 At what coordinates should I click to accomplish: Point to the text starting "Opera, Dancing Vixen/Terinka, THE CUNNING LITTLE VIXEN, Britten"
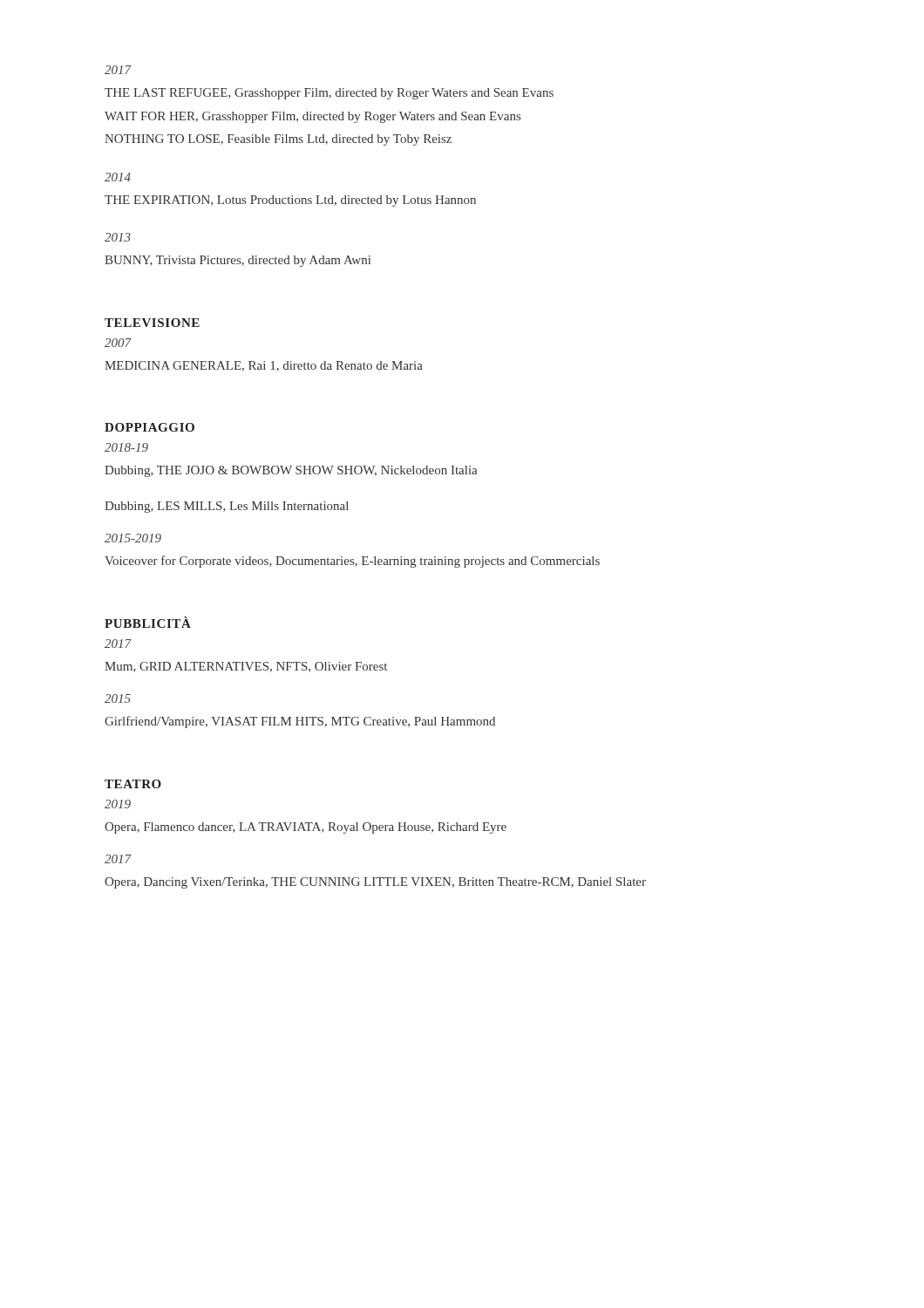point(375,882)
